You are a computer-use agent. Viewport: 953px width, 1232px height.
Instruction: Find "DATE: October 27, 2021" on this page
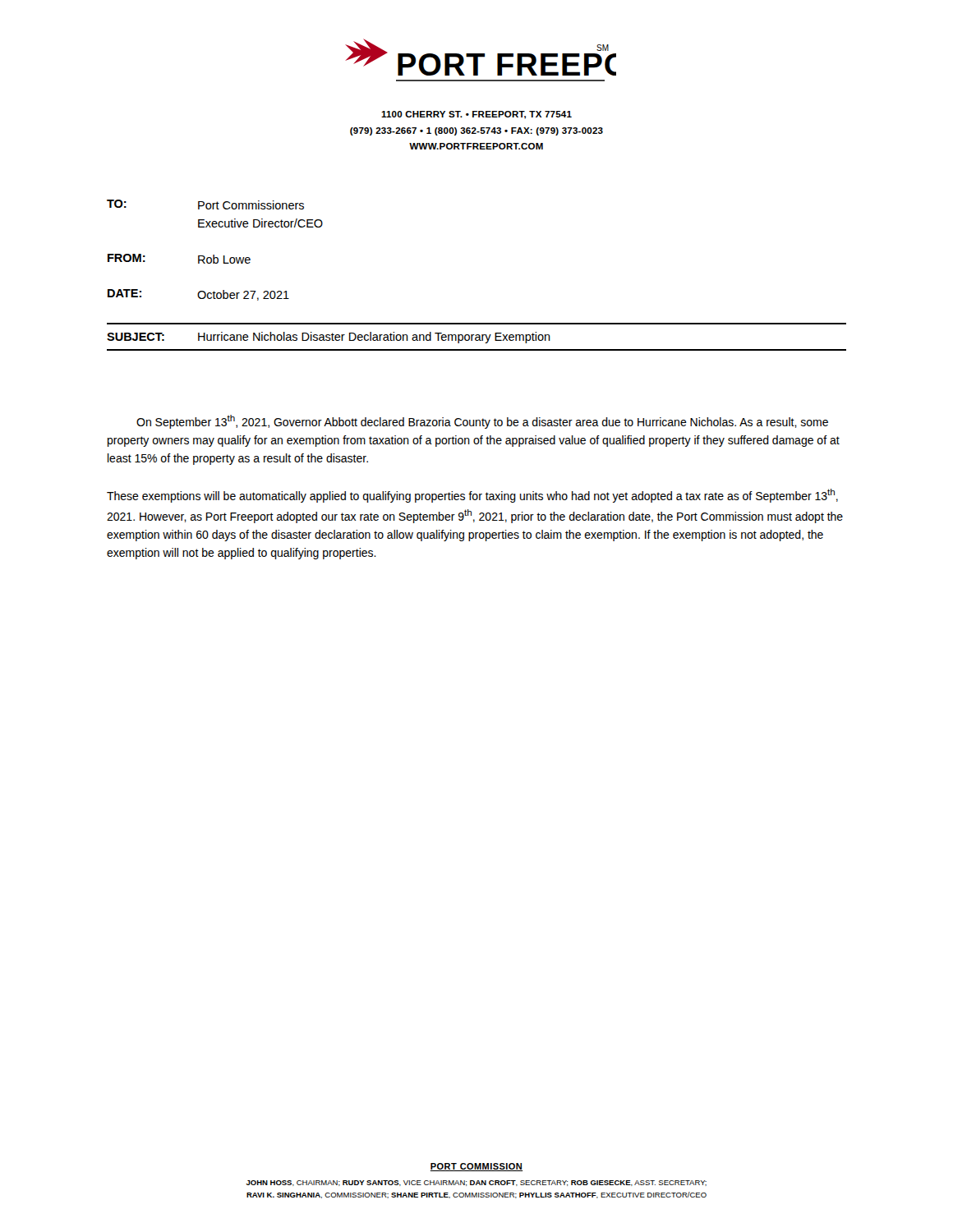coord(198,296)
